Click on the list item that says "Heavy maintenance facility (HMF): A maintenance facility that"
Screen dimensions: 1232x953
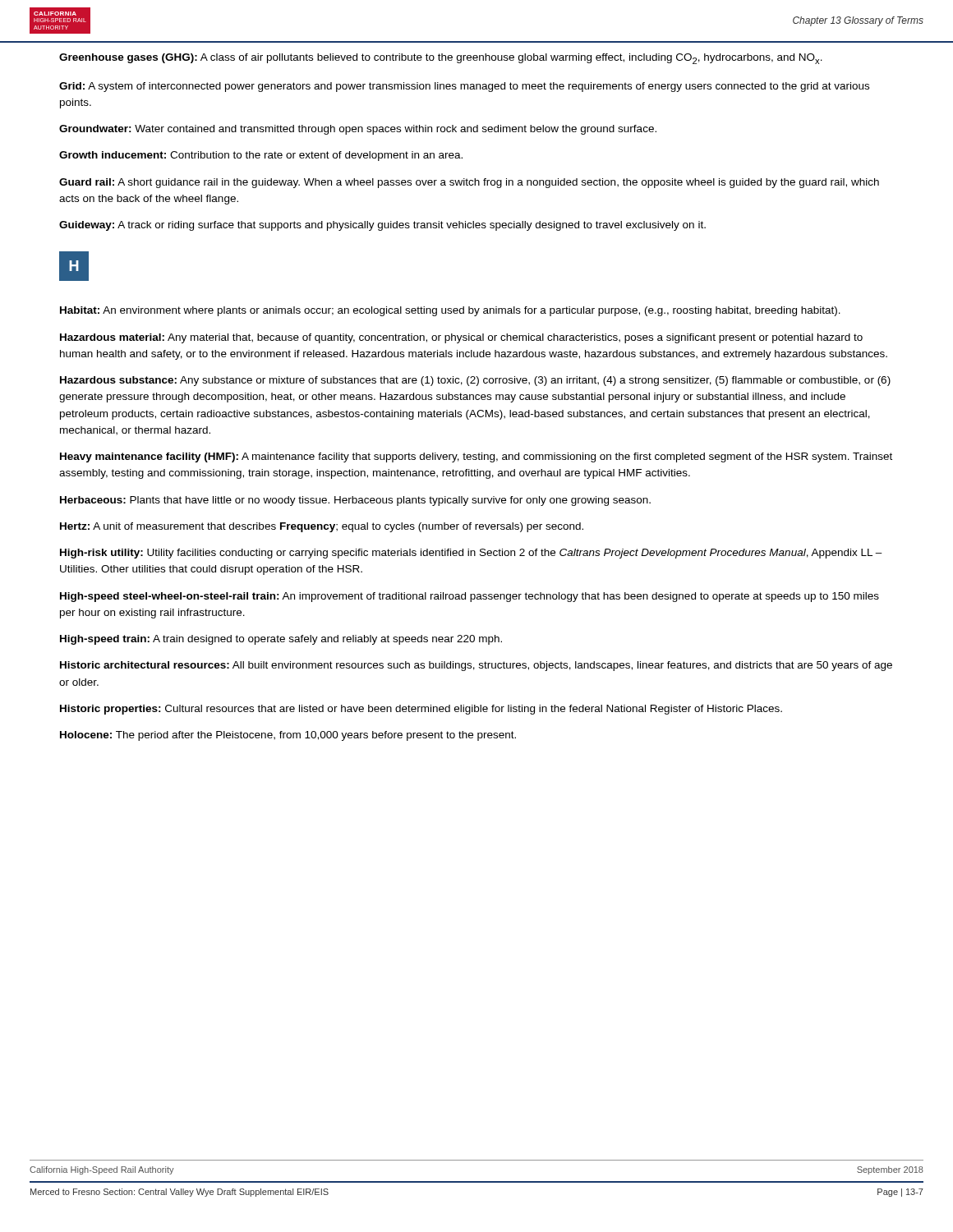[x=476, y=465]
